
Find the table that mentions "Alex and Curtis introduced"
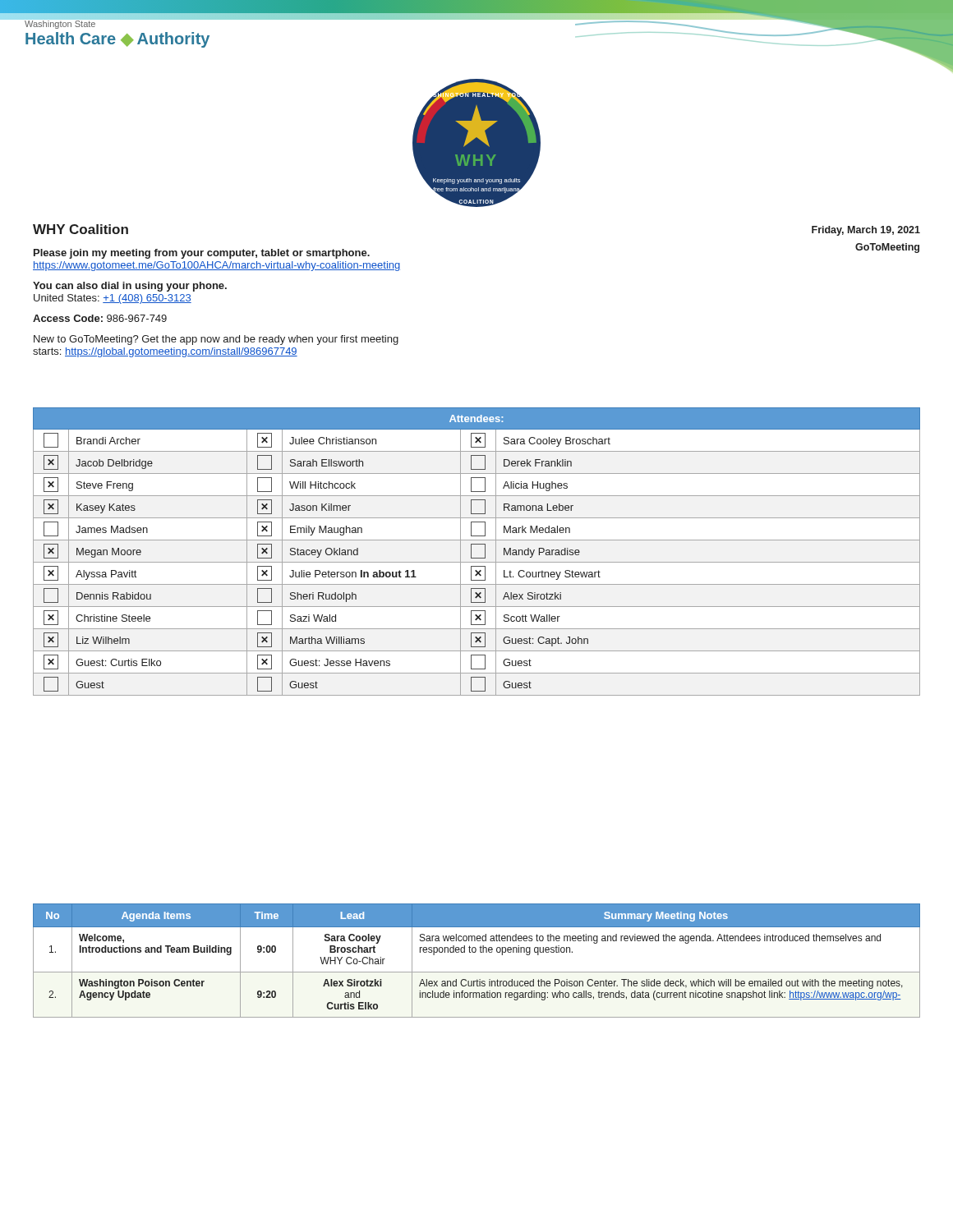(476, 961)
